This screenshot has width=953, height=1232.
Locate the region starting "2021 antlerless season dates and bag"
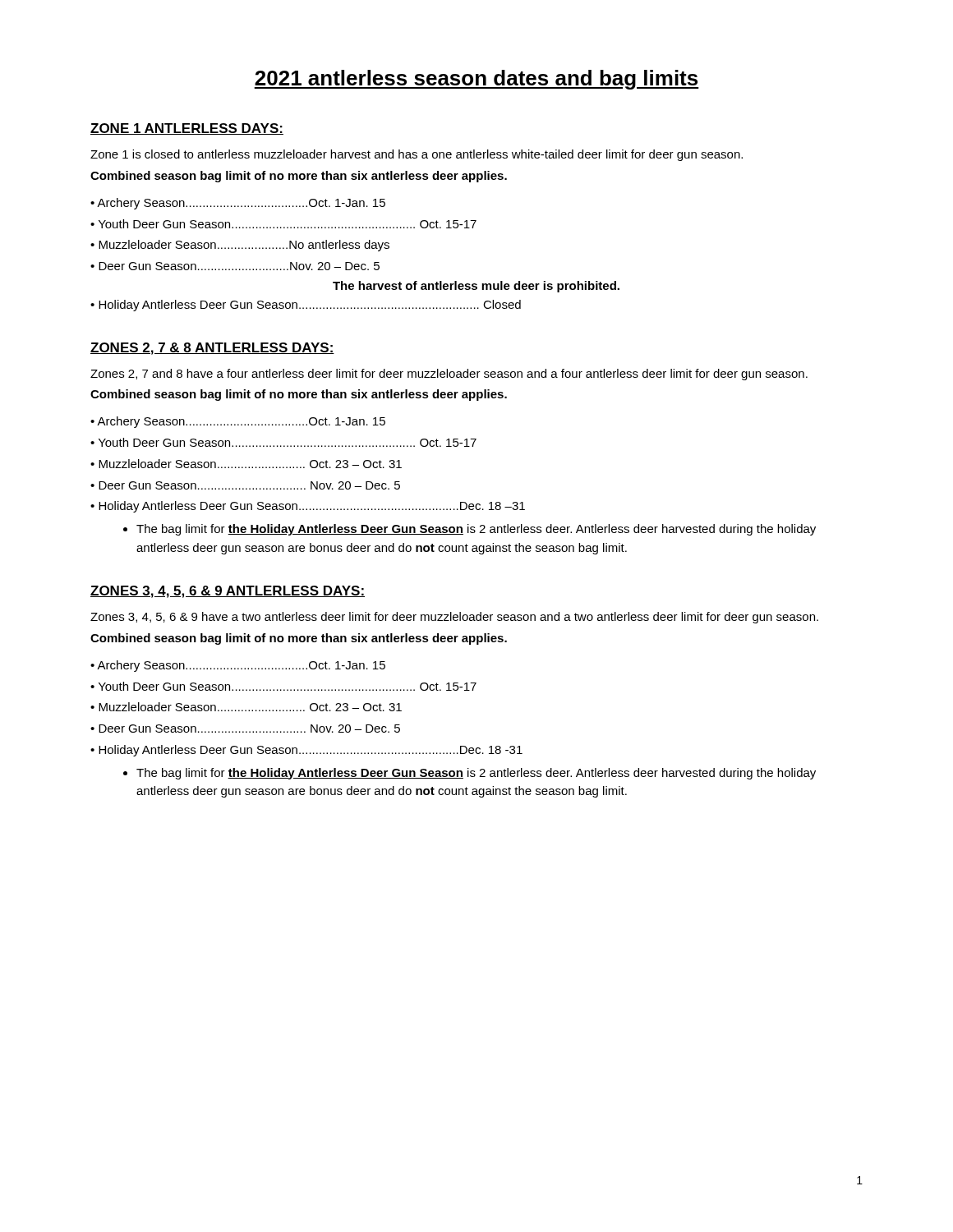click(x=476, y=78)
